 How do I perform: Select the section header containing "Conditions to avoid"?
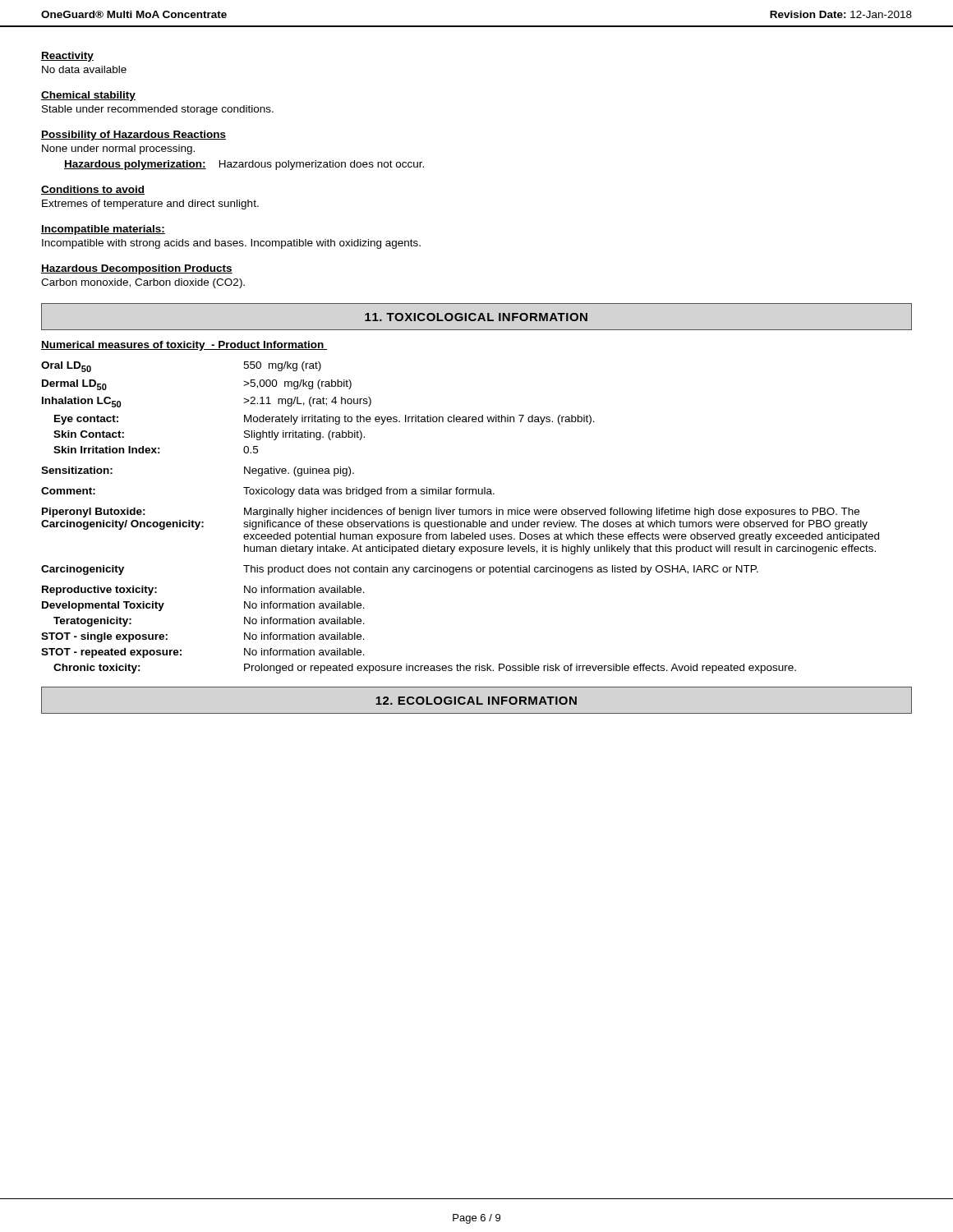[x=93, y=189]
